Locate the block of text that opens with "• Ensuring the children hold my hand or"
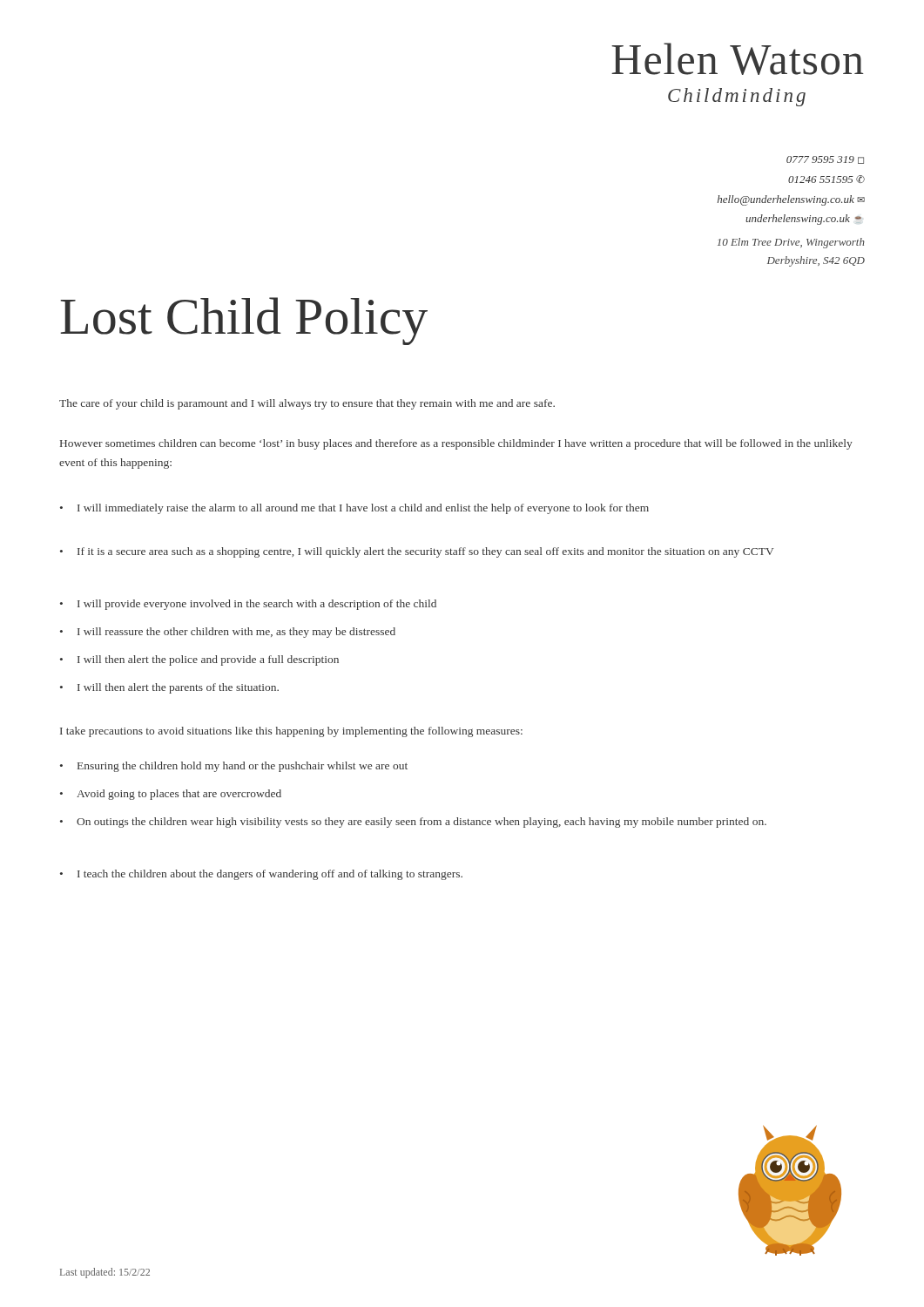This screenshot has height=1307, width=924. click(233, 766)
